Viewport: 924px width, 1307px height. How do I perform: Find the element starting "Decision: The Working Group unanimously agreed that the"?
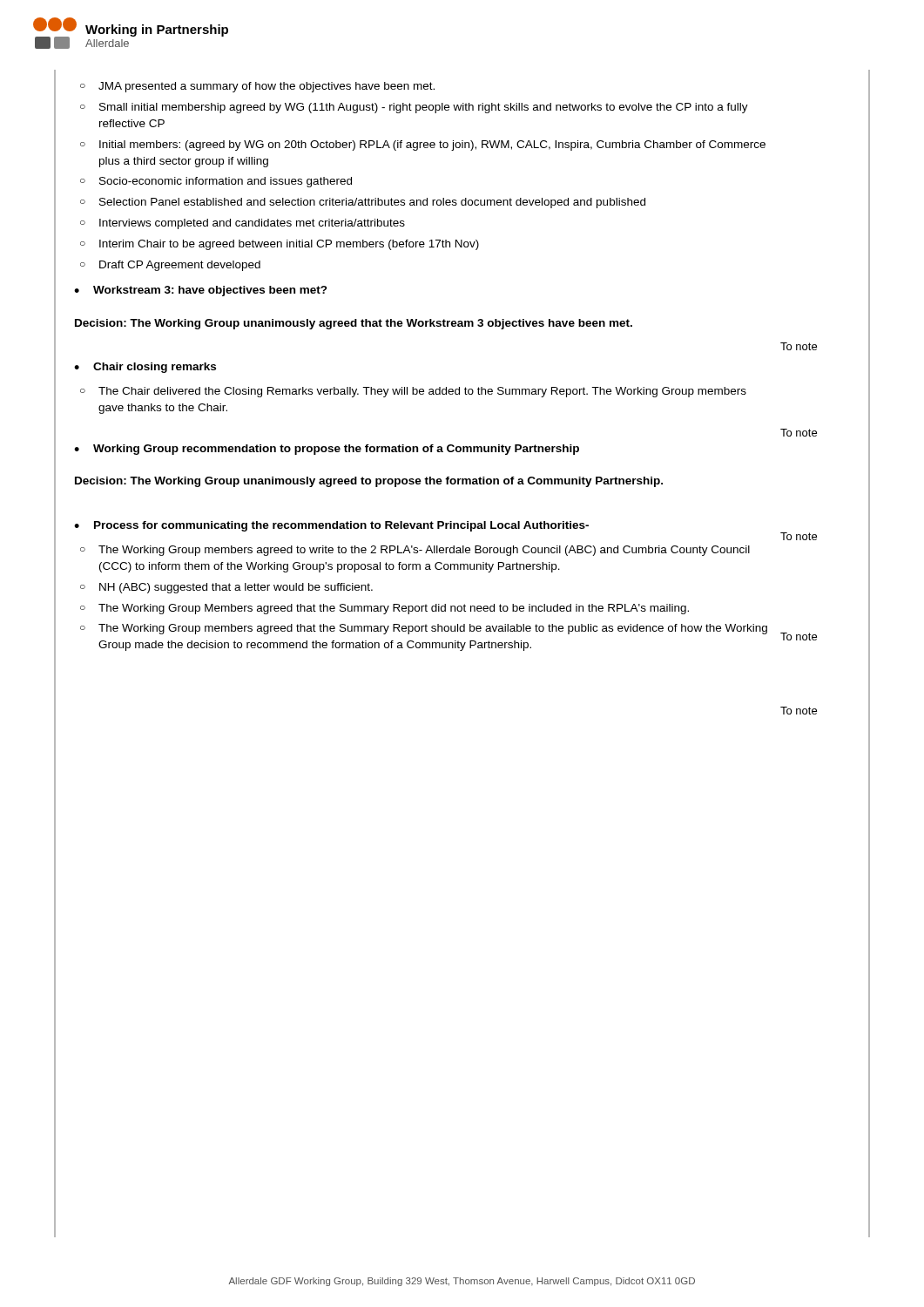coord(353,322)
